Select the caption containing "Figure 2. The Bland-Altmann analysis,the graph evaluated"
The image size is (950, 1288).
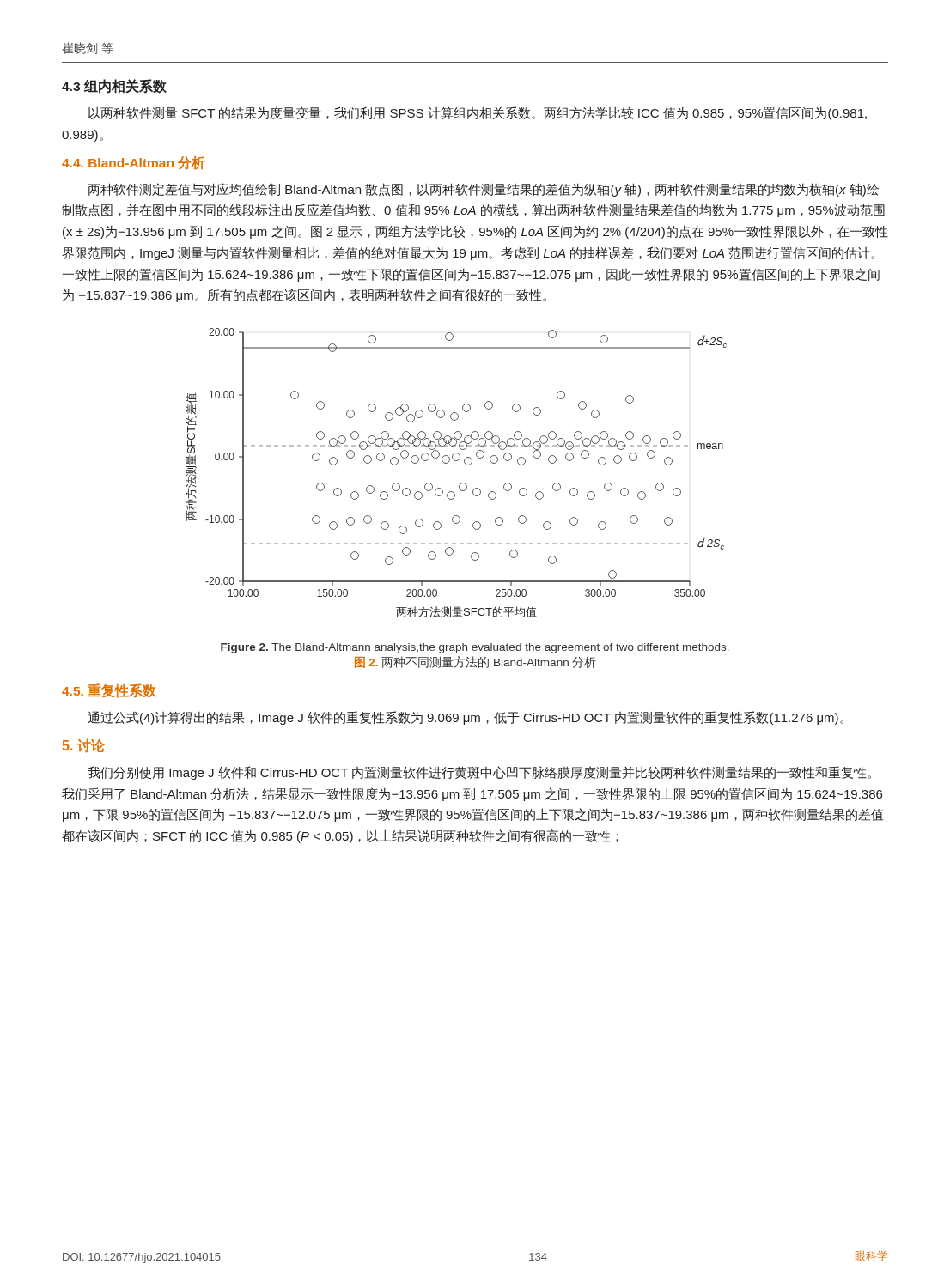tap(475, 656)
